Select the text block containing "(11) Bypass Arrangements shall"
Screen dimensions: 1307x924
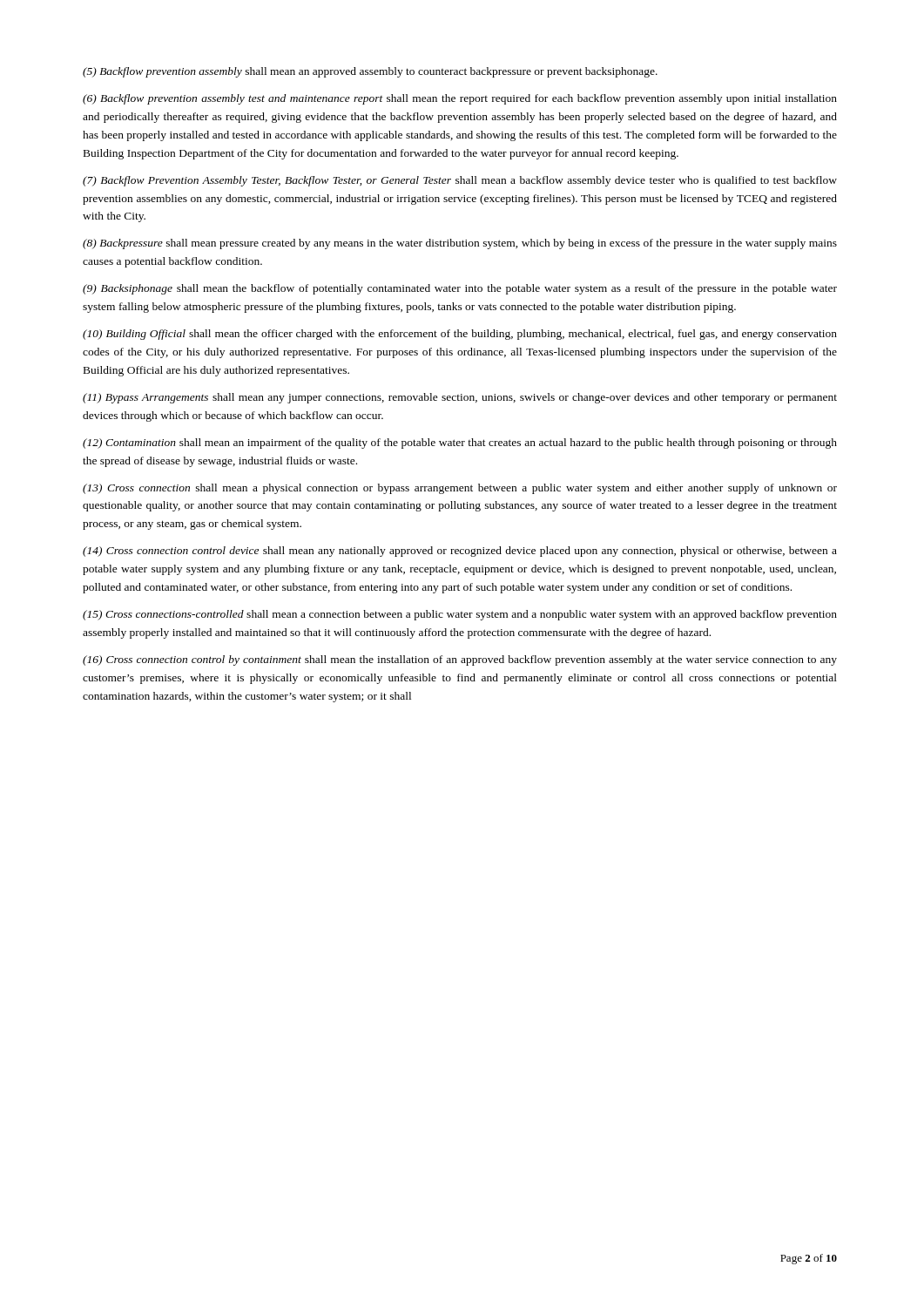coord(460,406)
